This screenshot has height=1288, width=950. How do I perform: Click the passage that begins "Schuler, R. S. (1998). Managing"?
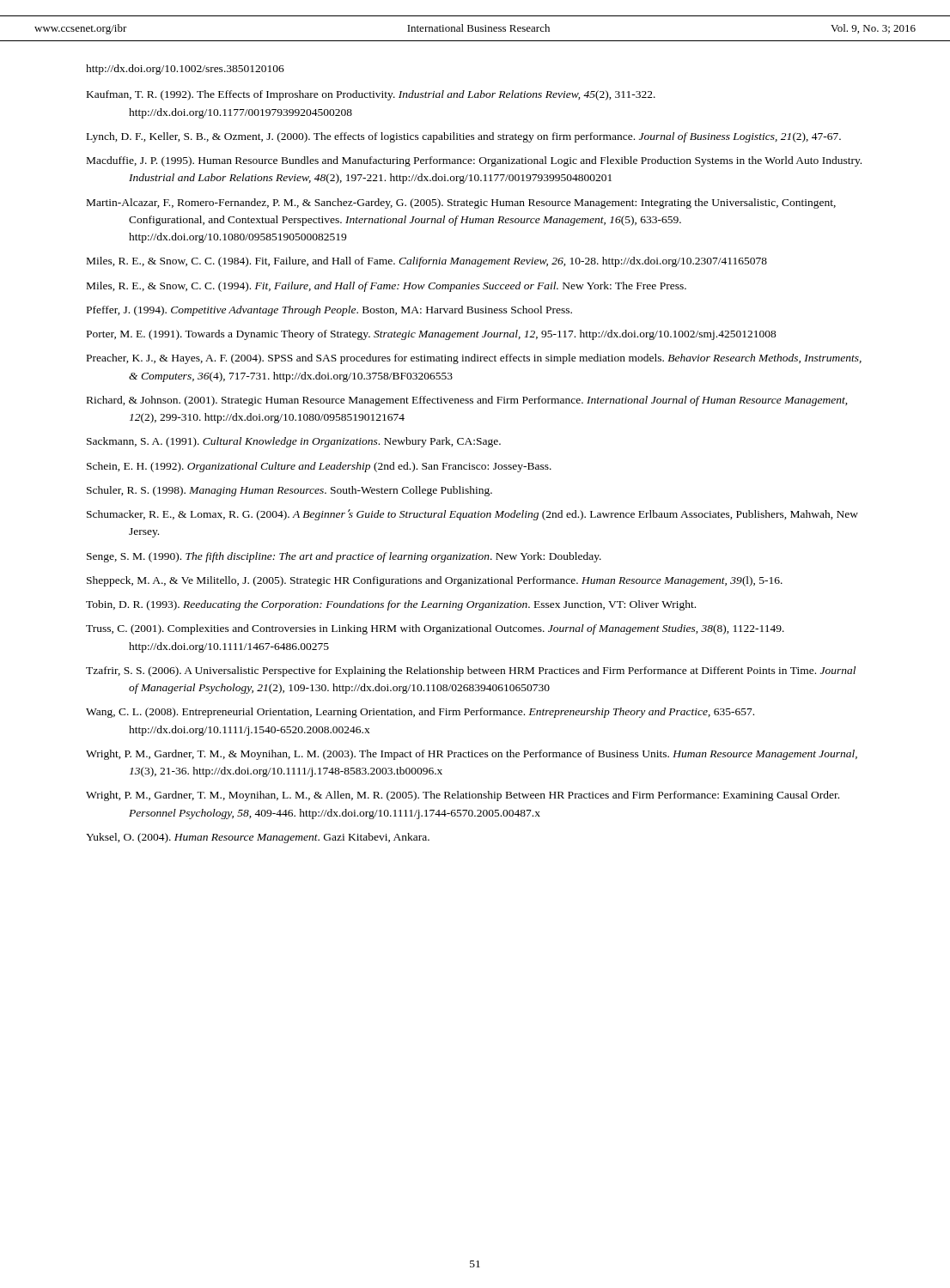(x=289, y=490)
